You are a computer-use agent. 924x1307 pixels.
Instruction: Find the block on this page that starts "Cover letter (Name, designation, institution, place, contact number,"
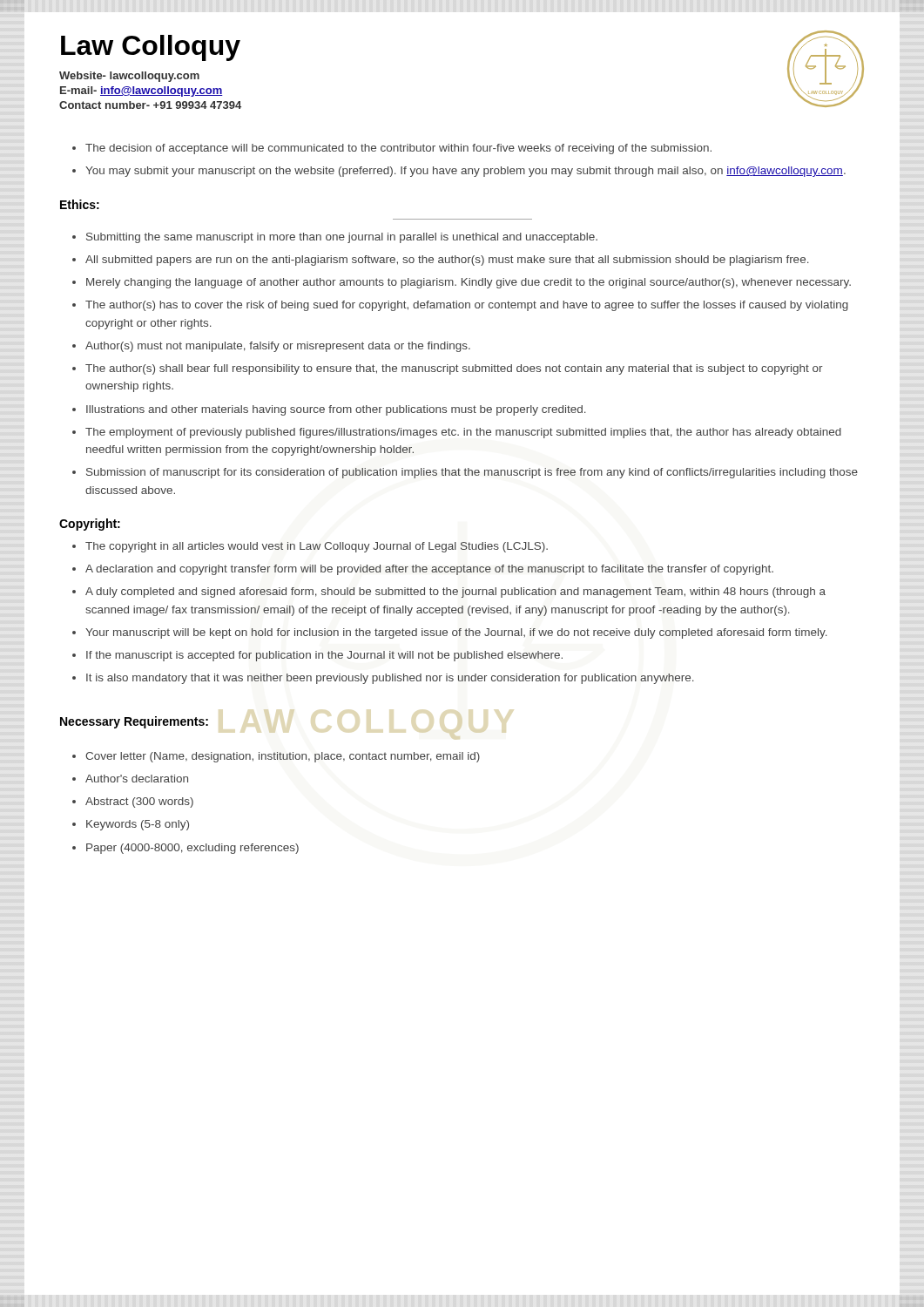click(283, 755)
